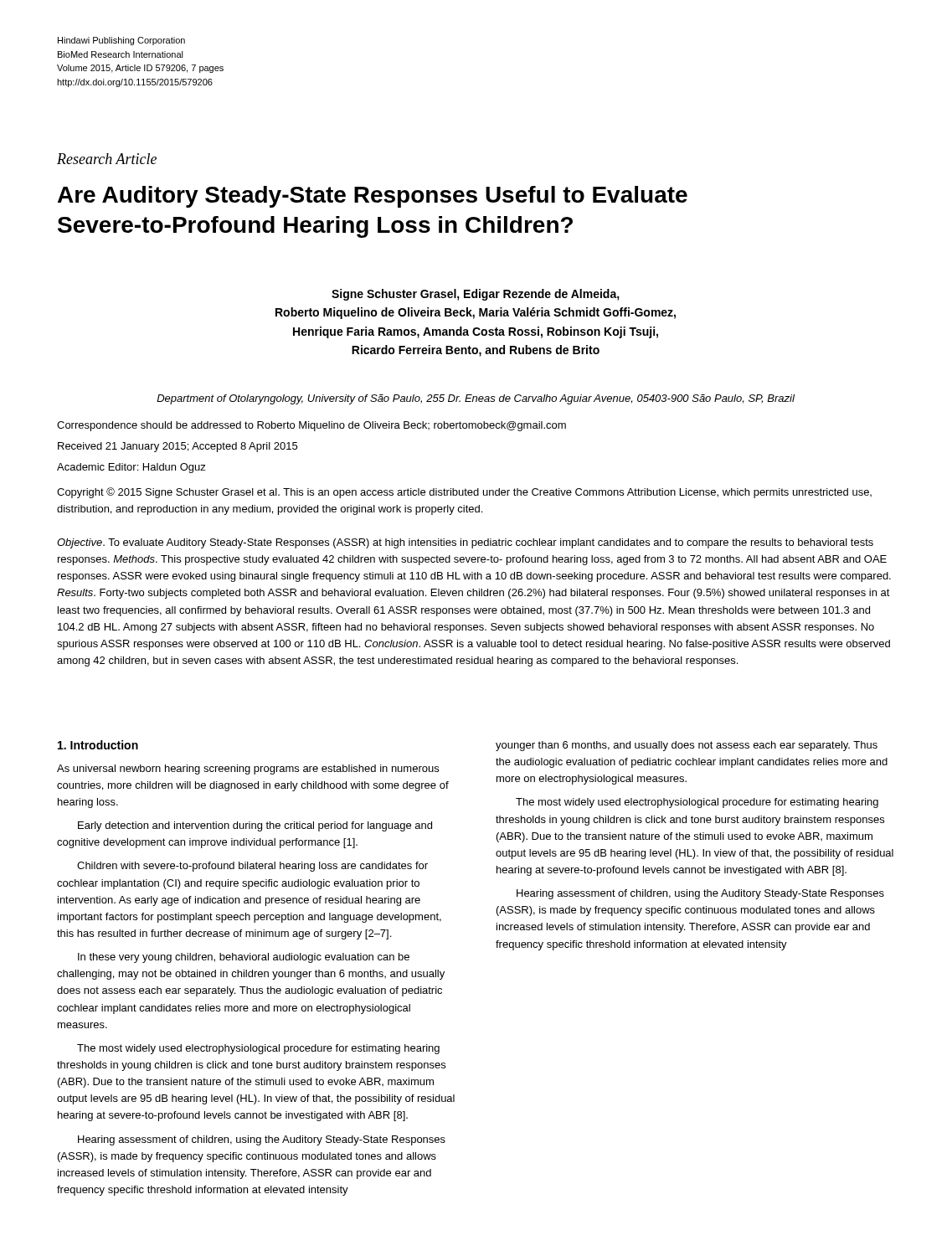The width and height of the screenshot is (952, 1256).
Task: Point to the text starting "Correspondence should be addressed"
Action: click(312, 425)
